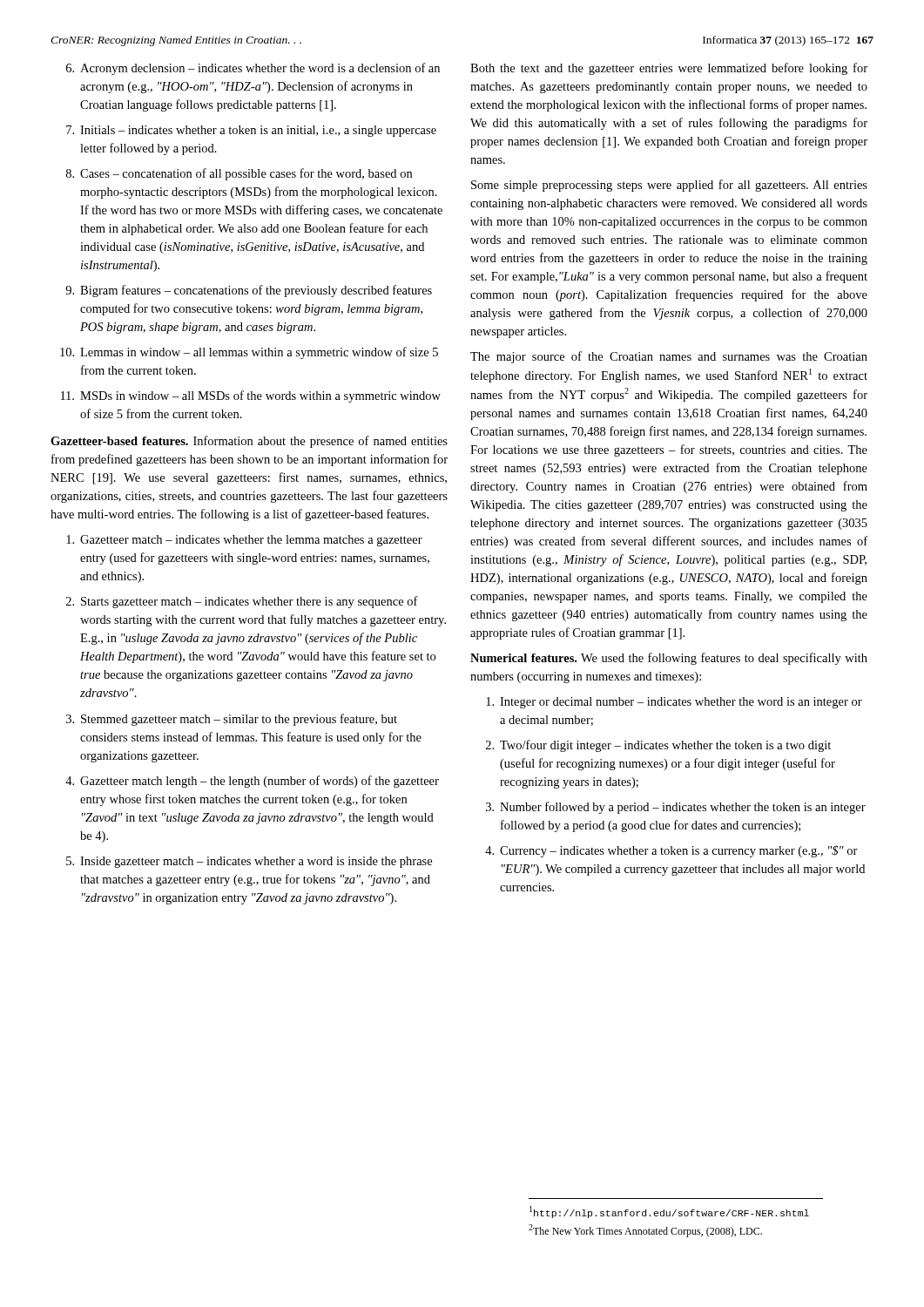This screenshot has width=924, height=1307.
Task: Locate the block of text that opens with "6. Acronym declension –"
Action: click(249, 87)
